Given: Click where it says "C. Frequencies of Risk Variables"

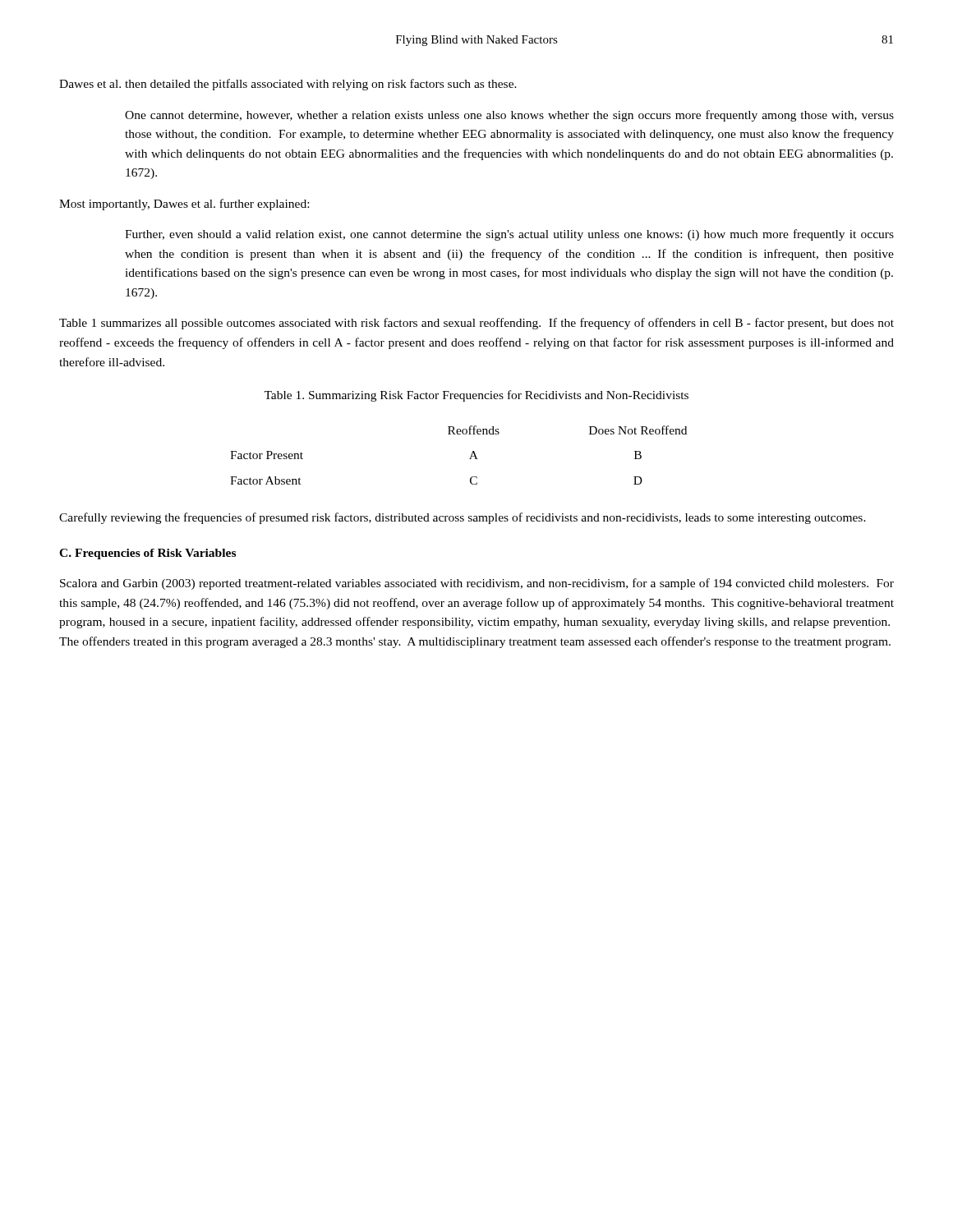Looking at the screenshot, I should (x=148, y=552).
